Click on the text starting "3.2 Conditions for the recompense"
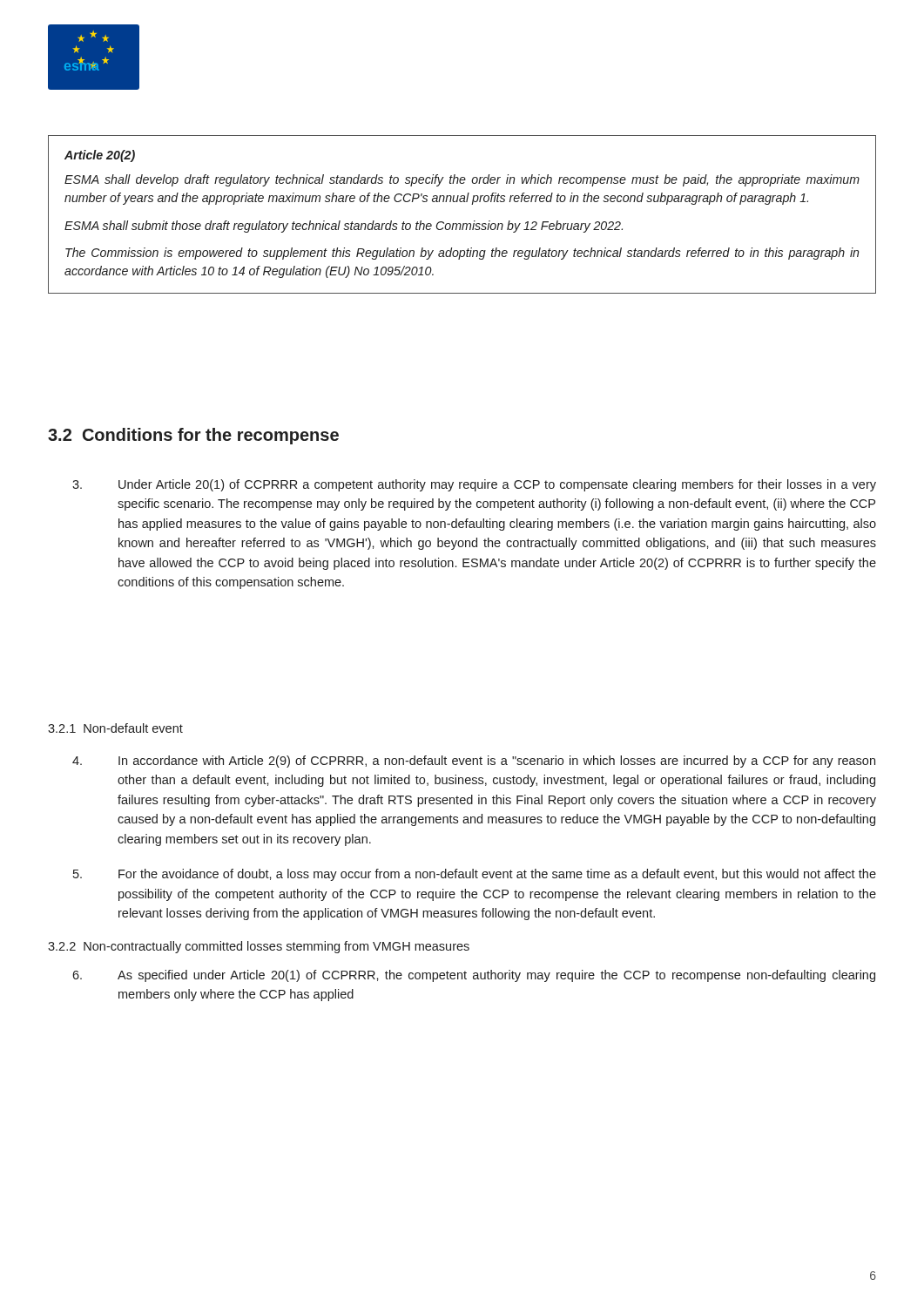Image resolution: width=924 pixels, height=1307 pixels. pyautogui.click(x=194, y=435)
